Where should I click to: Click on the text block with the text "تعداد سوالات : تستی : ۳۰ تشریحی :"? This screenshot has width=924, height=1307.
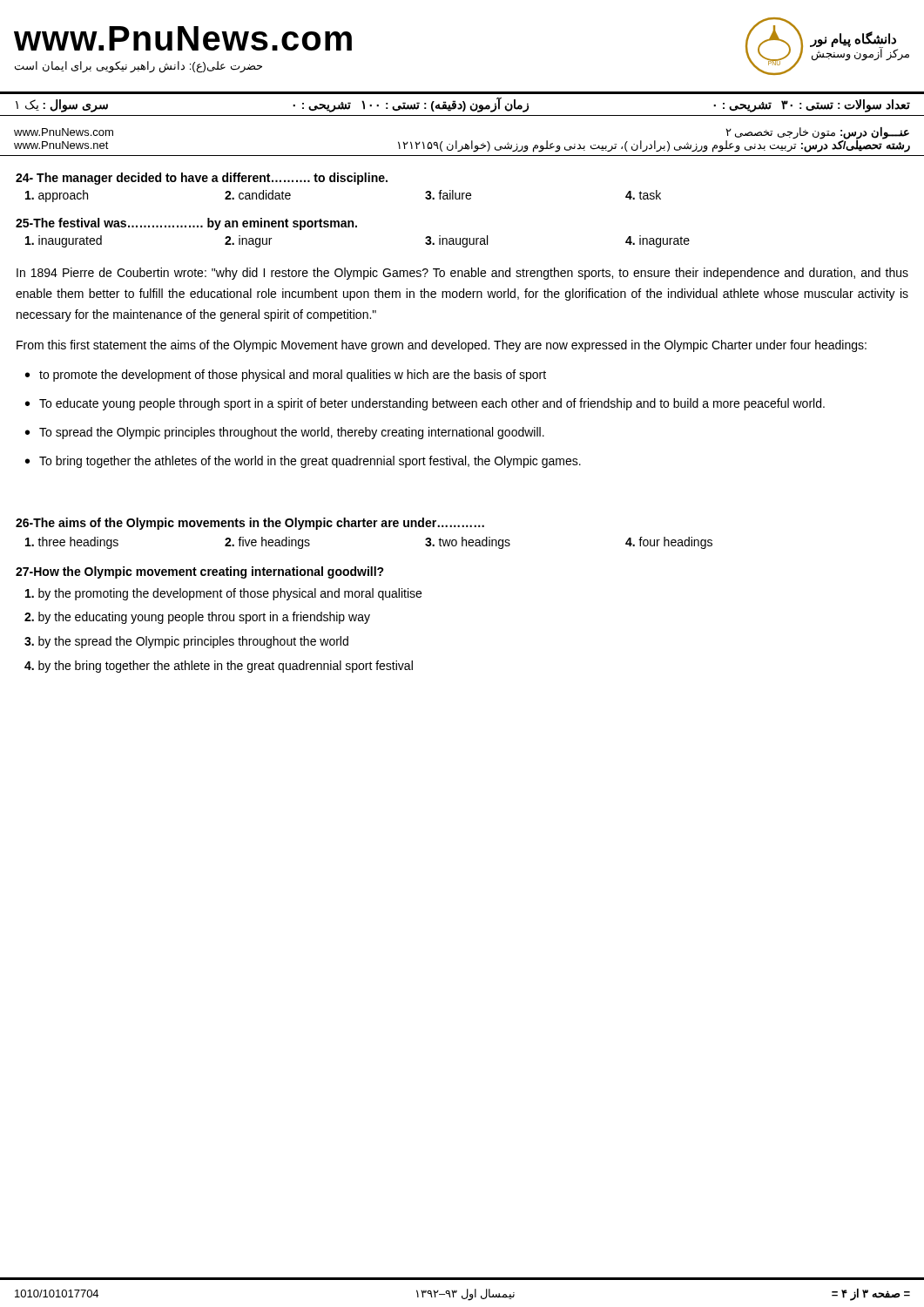point(462,105)
